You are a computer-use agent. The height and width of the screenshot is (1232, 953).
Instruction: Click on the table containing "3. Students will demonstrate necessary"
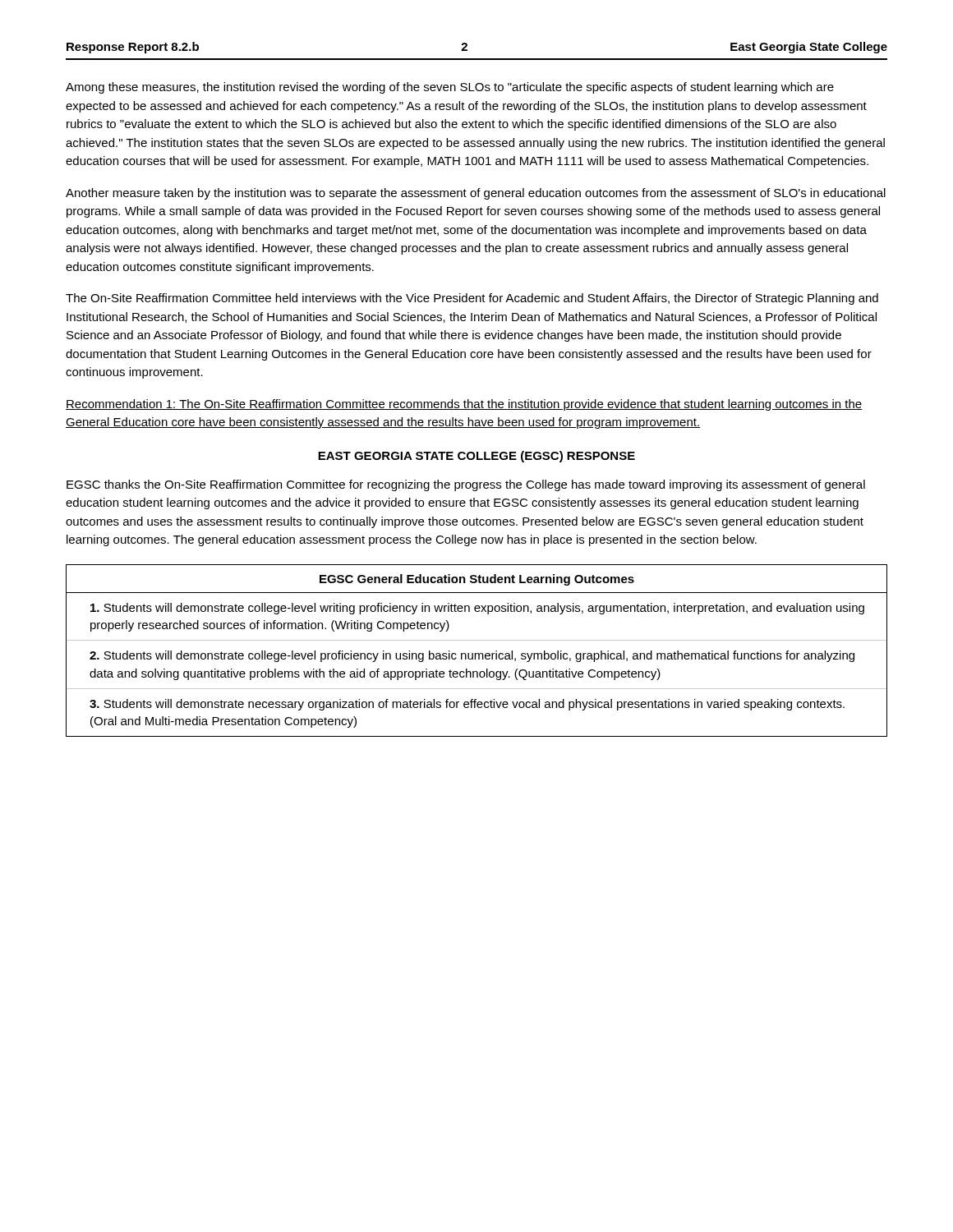(476, 650)
